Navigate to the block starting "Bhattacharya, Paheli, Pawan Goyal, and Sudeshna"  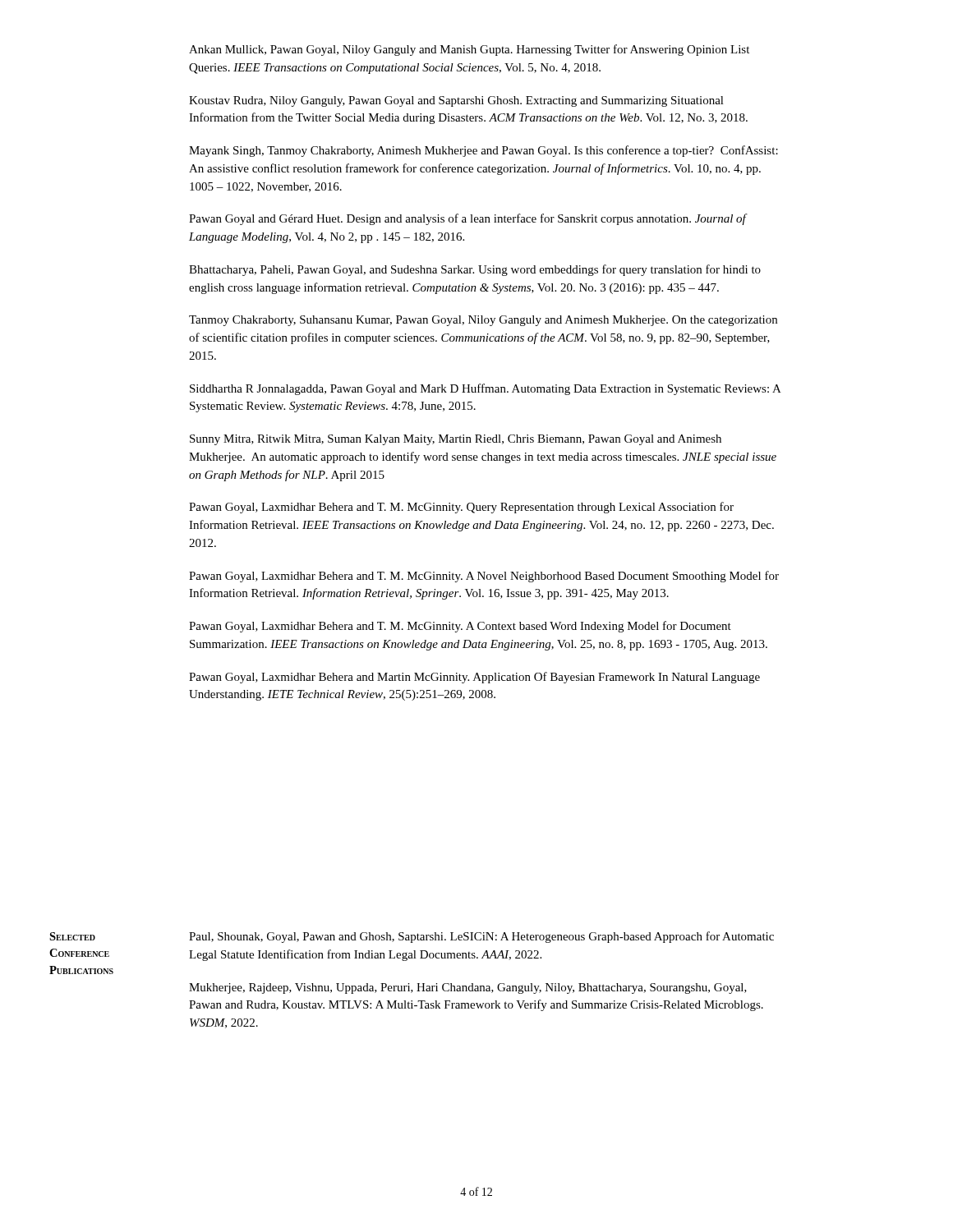pos(475,278)
